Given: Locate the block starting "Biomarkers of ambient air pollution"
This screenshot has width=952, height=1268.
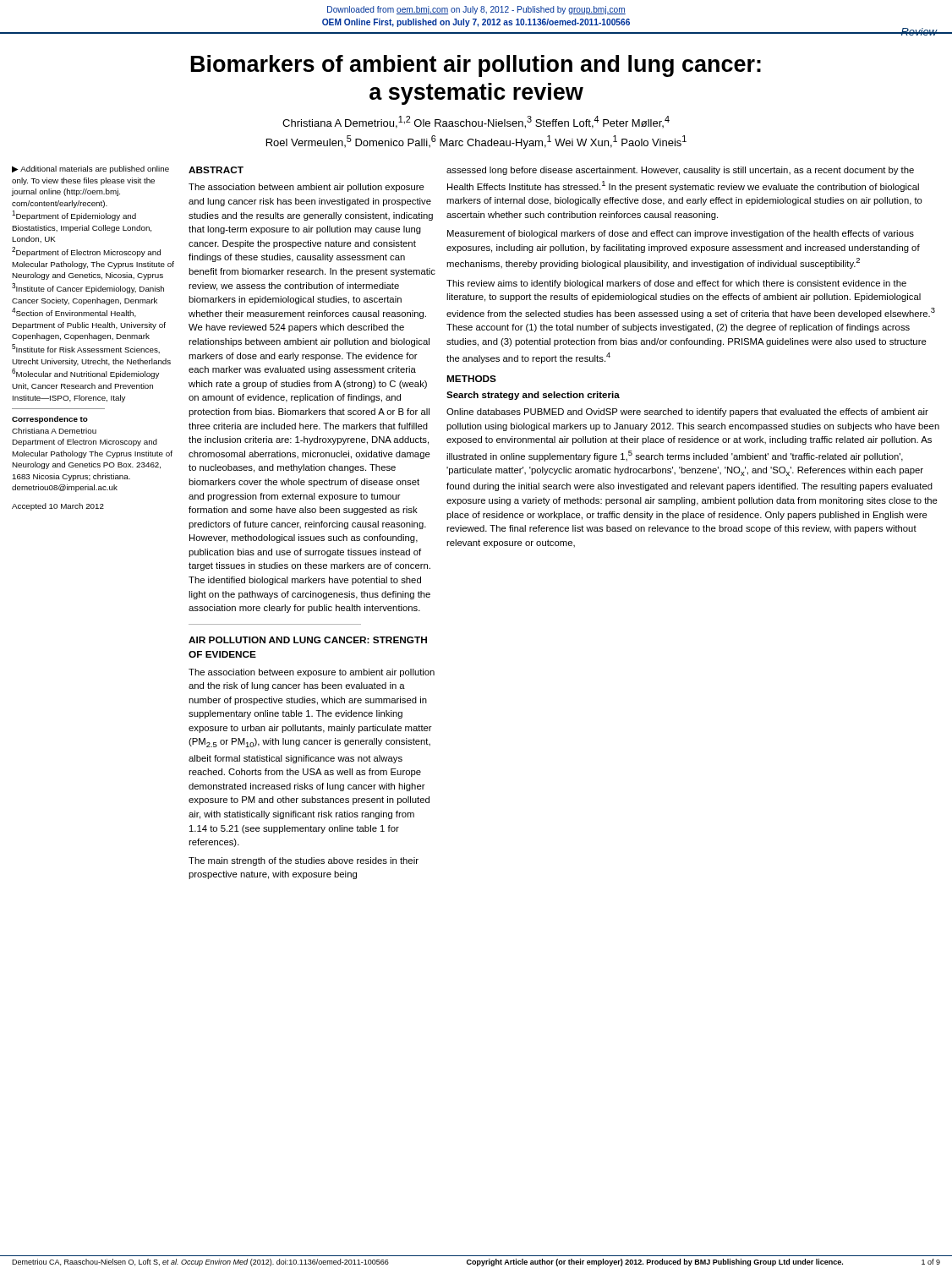Looking at the screenshot, I should click(476, 78).
